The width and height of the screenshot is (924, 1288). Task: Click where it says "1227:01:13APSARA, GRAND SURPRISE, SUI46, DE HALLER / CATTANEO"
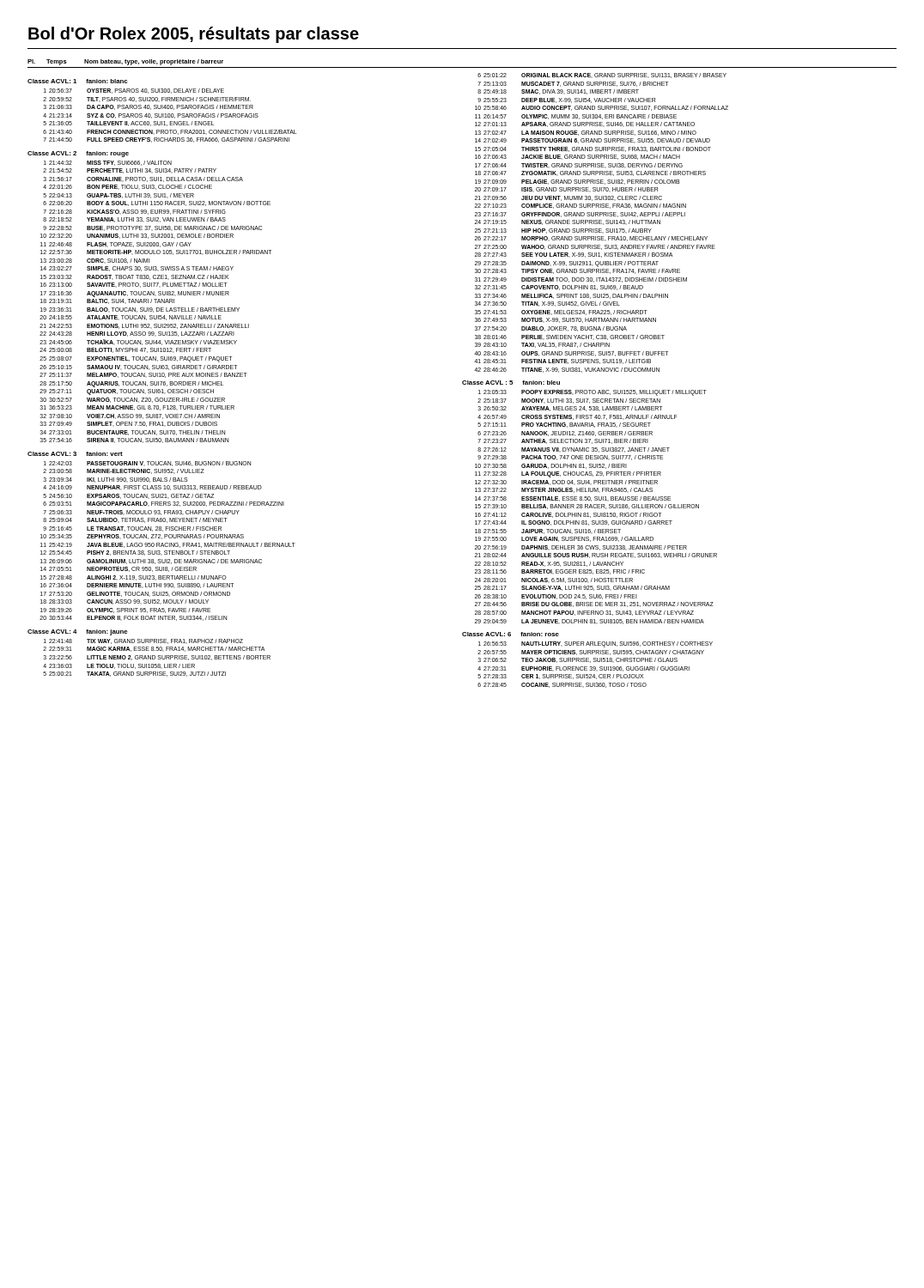[679, 124]
